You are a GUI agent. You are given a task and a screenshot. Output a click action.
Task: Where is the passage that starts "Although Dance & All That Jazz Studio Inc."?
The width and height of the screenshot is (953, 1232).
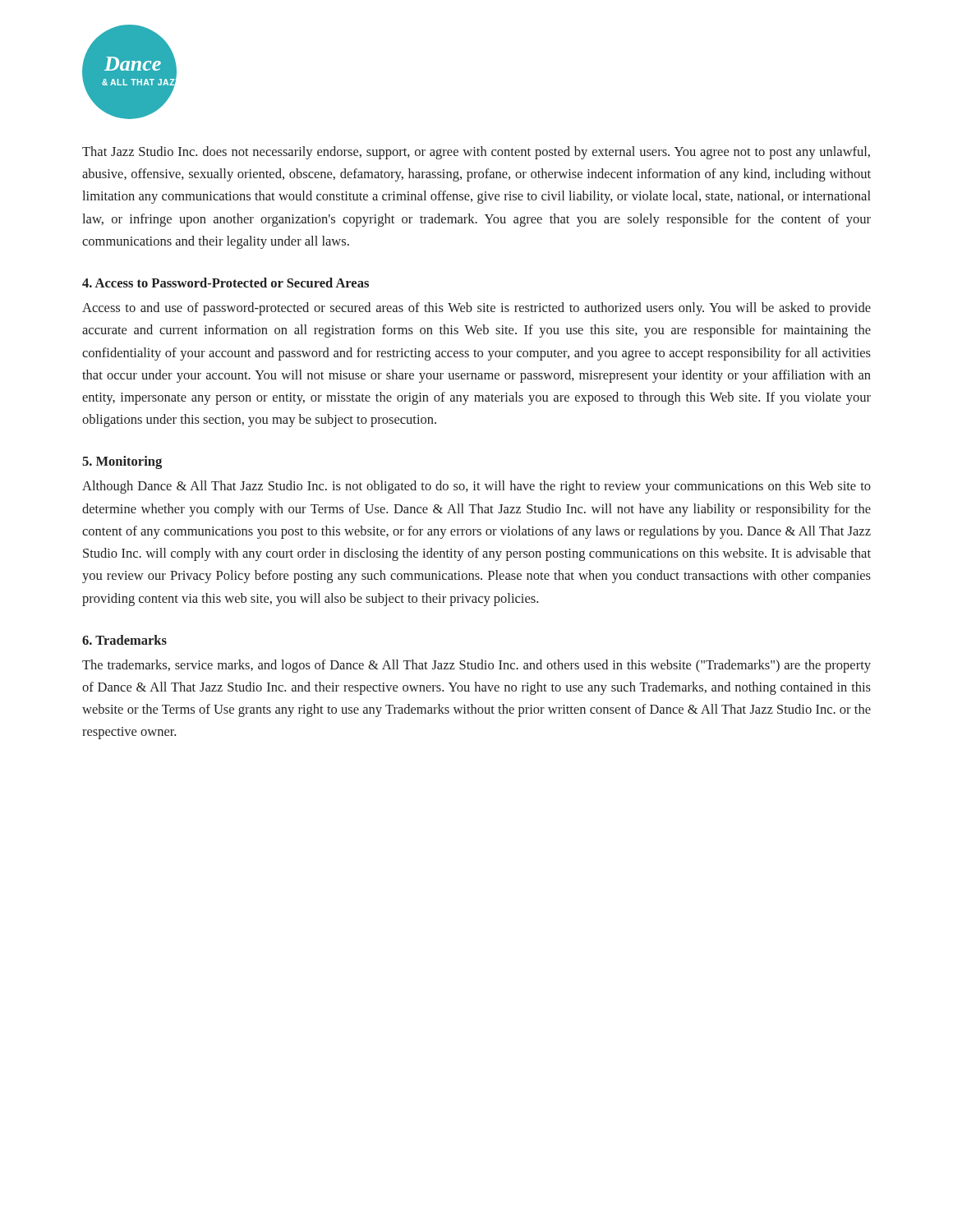476,542
